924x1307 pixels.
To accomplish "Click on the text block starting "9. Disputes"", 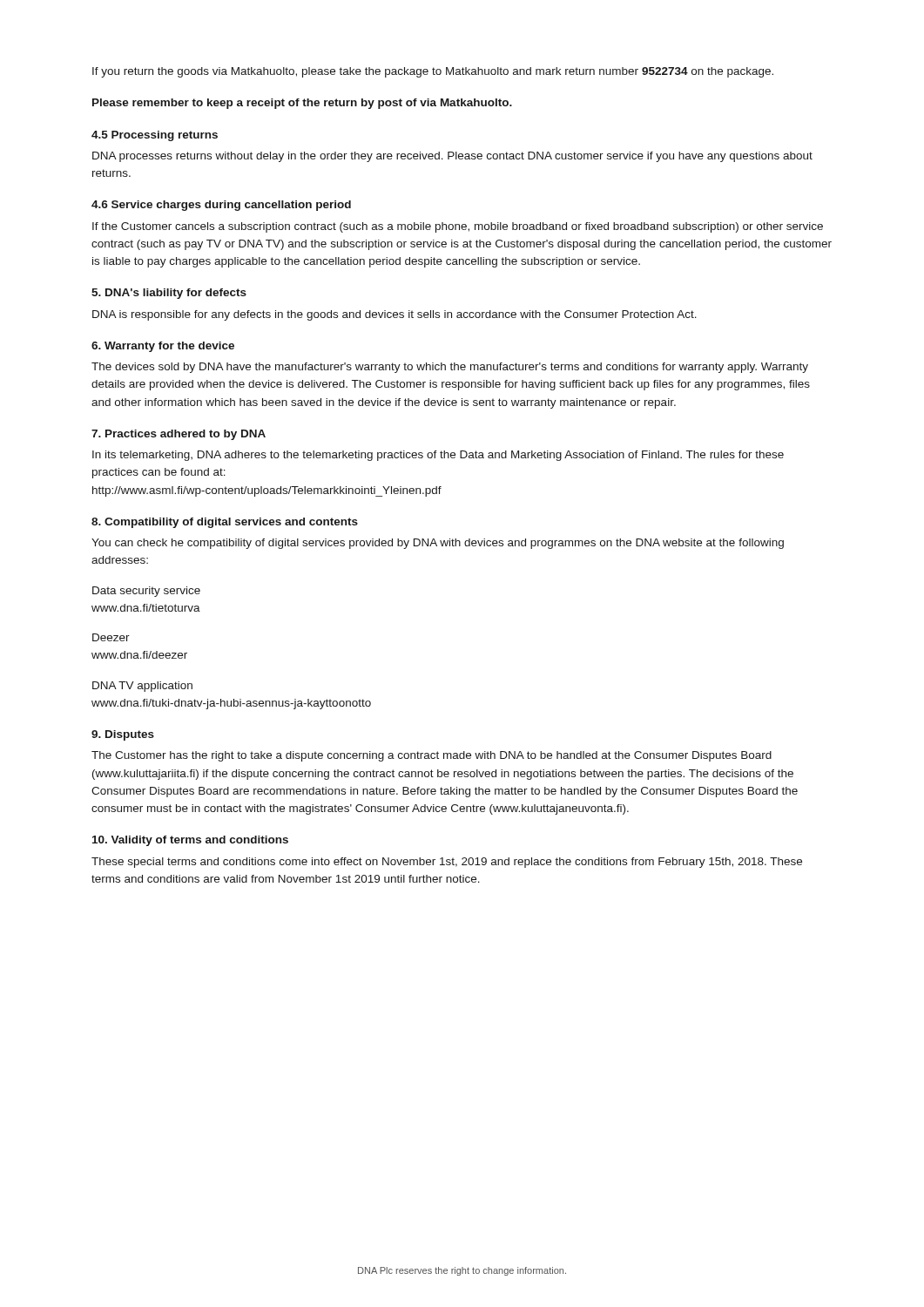I will [x=123, y=735].
